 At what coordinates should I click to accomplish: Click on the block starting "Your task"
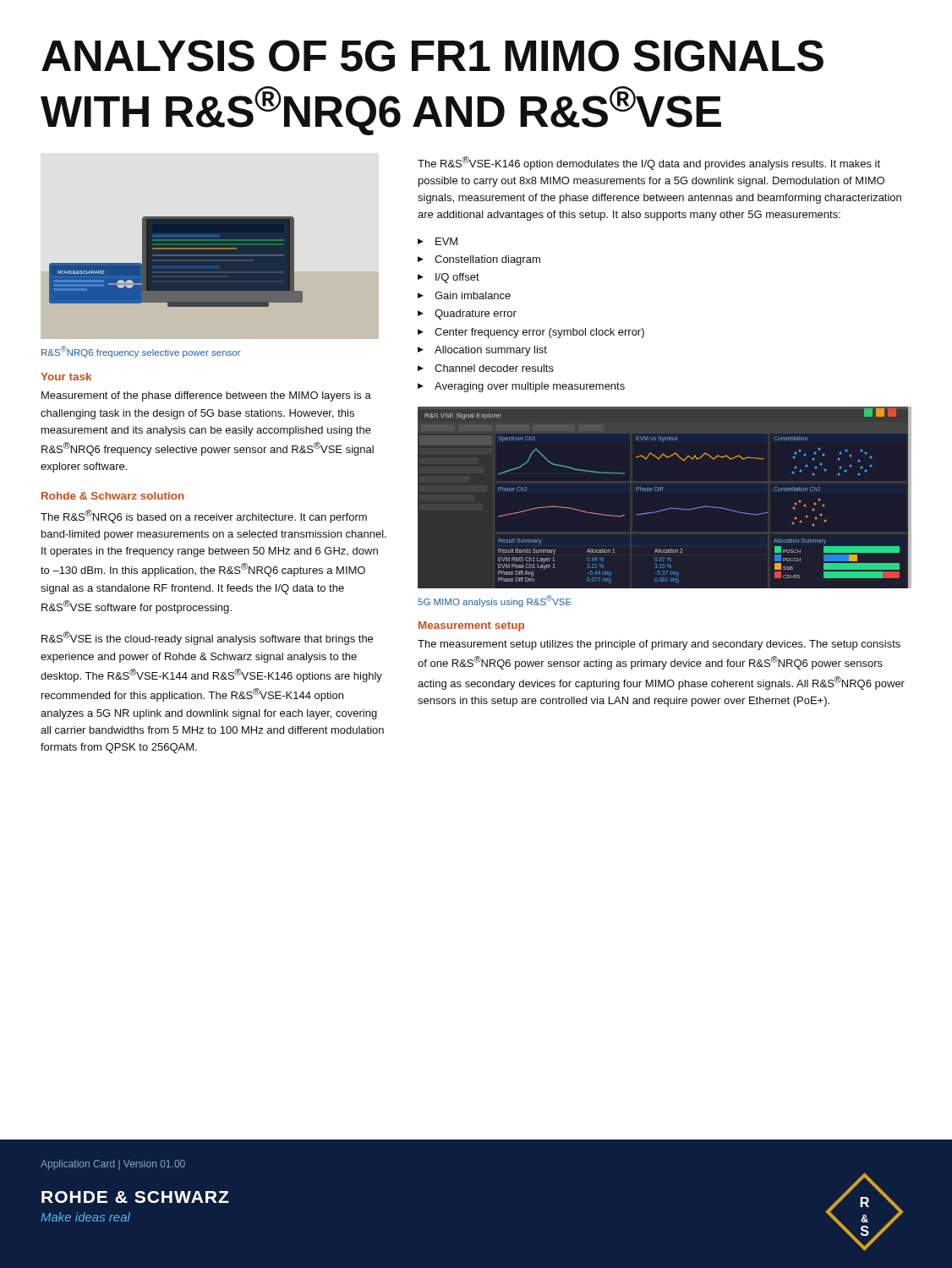coord(66,377)
